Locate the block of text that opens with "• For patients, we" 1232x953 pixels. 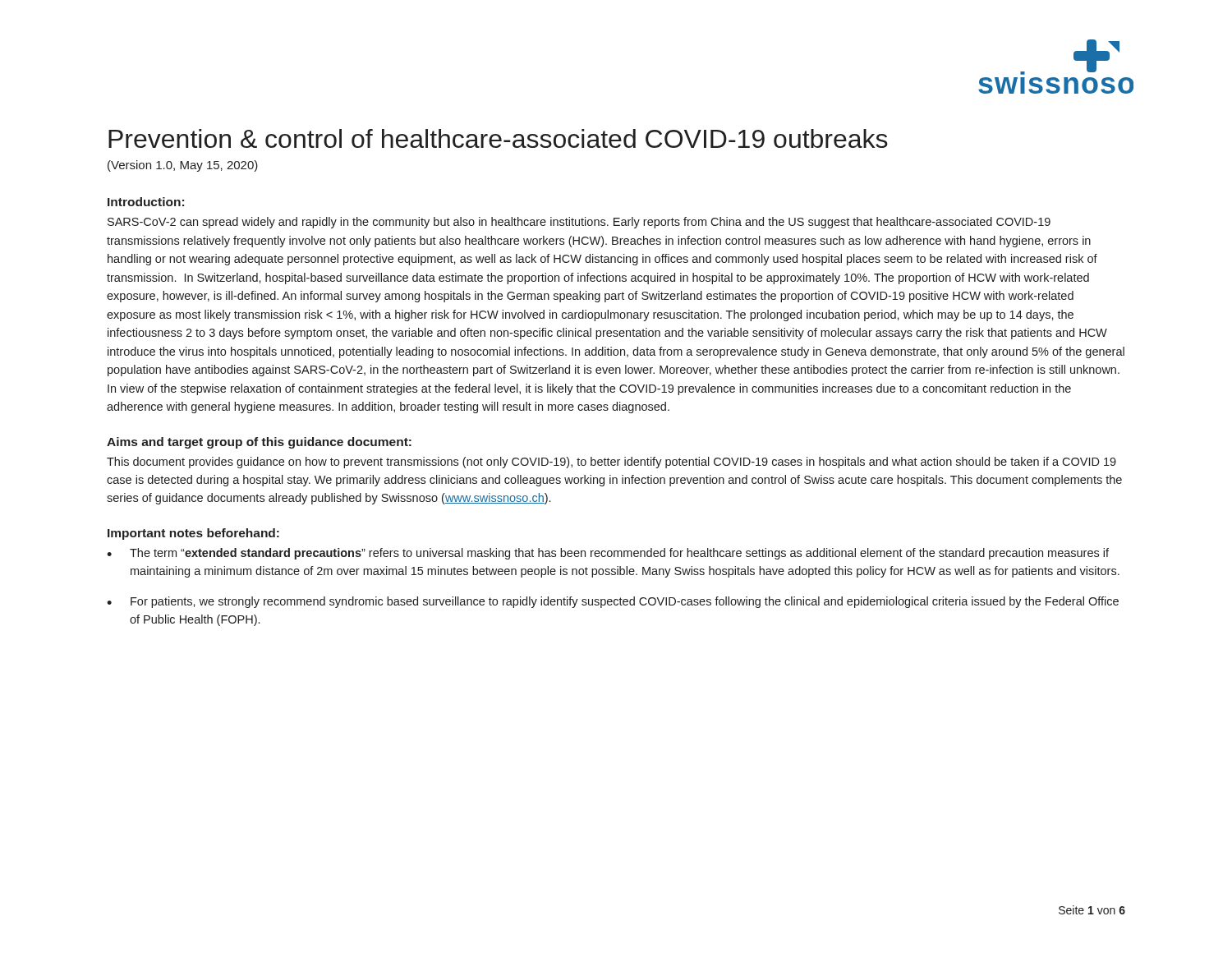click(616, 611)
